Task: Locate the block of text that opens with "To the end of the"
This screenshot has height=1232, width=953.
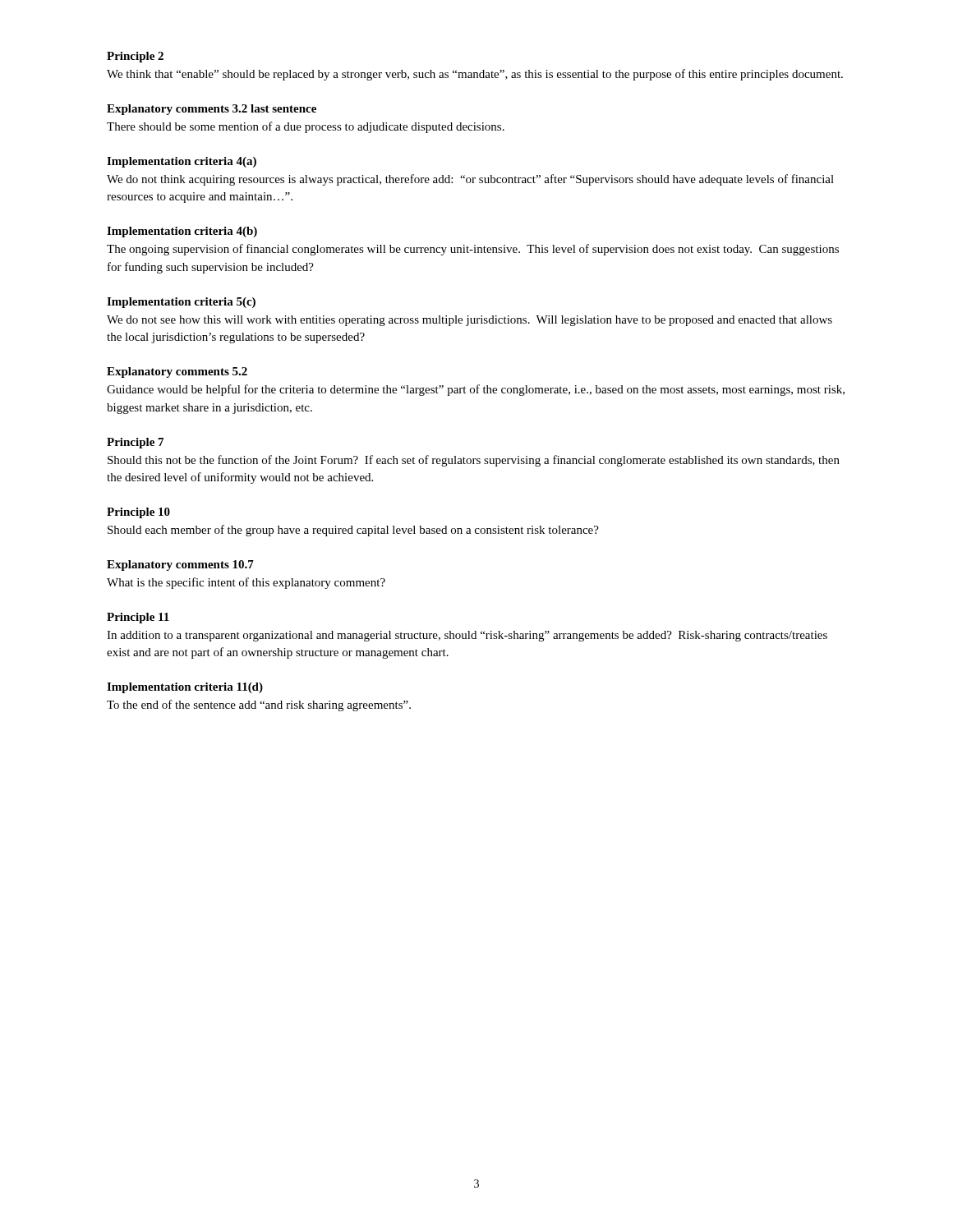Action: coord(259,705)
